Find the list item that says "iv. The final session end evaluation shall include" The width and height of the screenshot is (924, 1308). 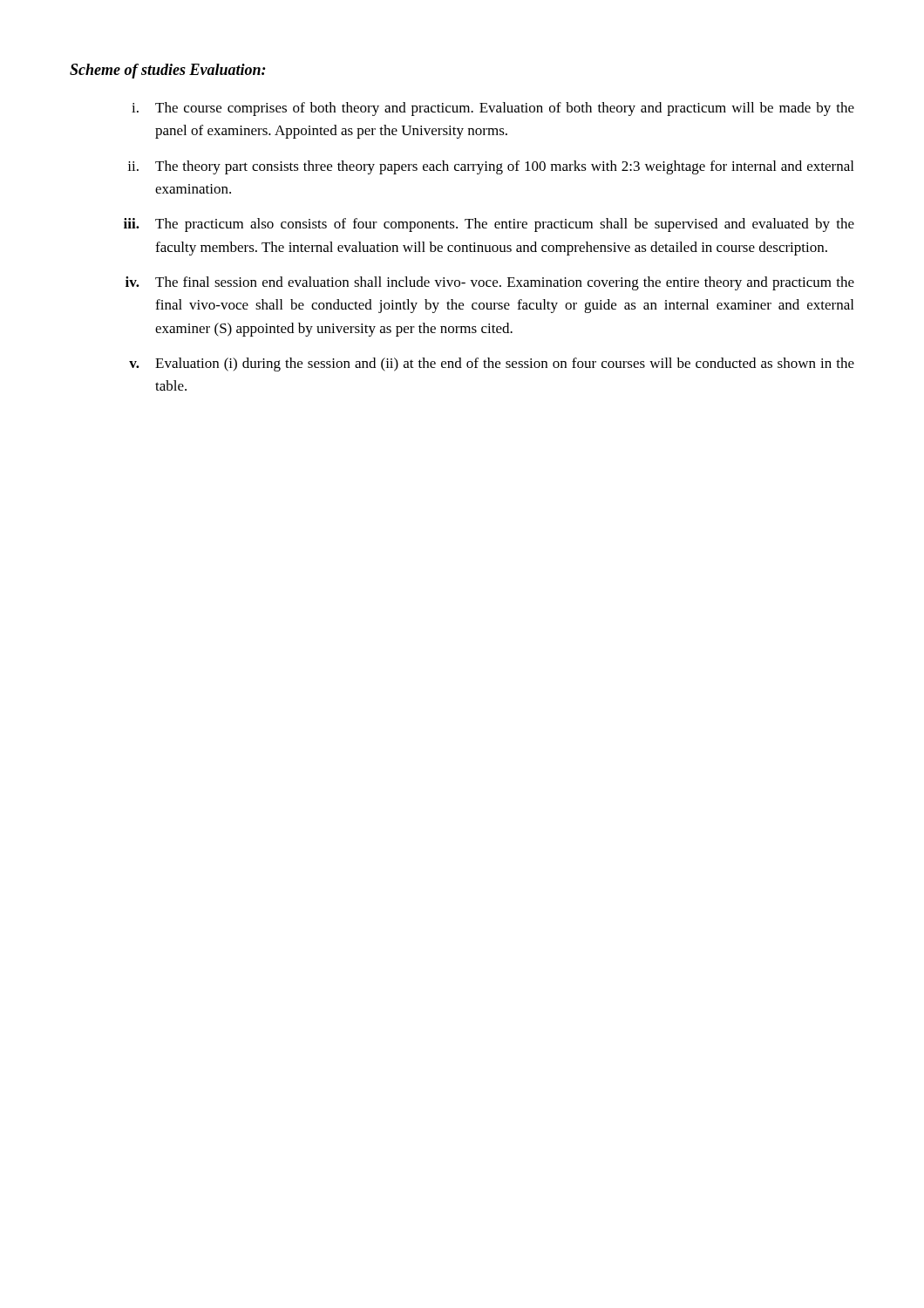pos(471,306)
